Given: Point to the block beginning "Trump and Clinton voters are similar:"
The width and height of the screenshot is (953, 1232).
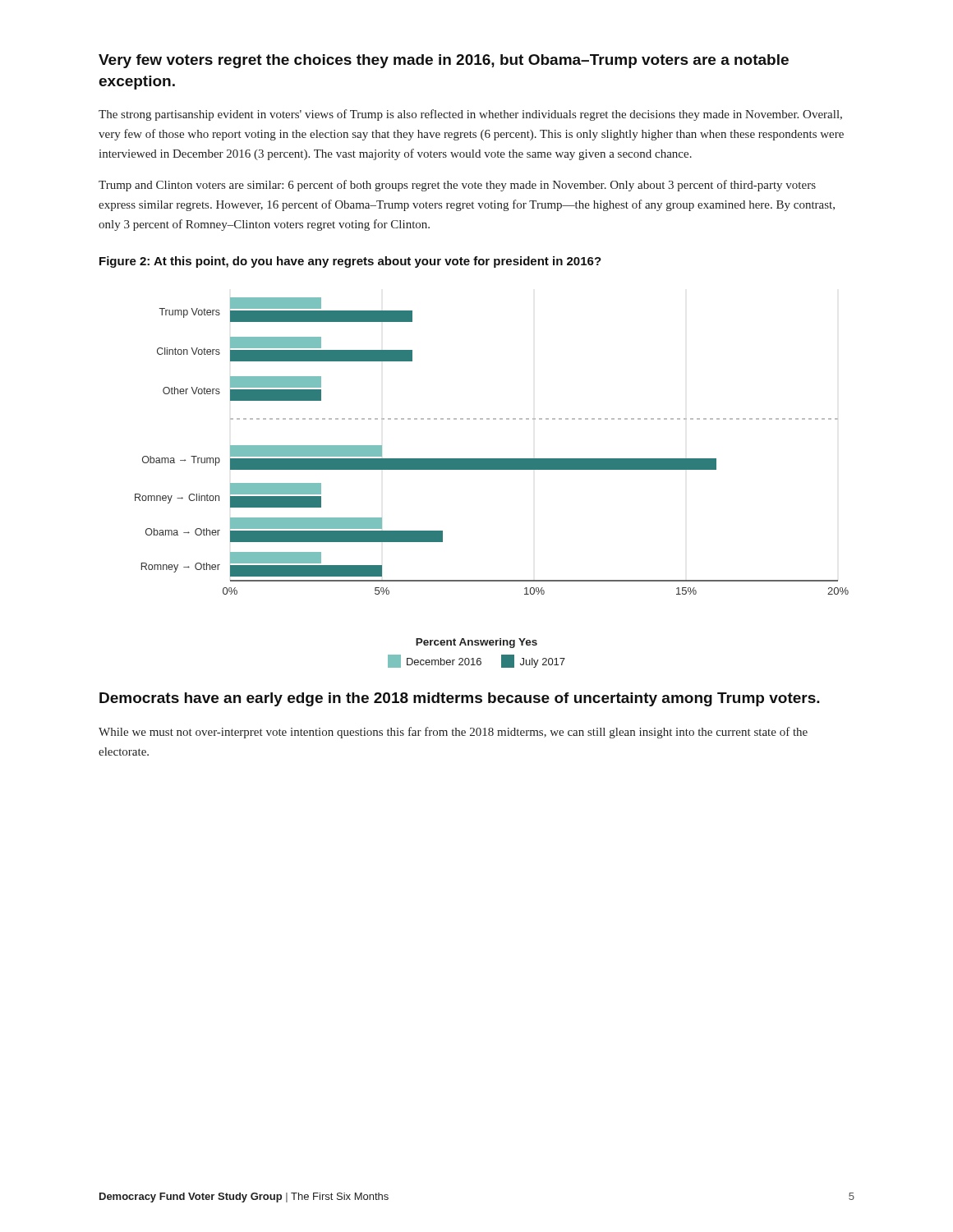Looking at the screenshot, I should (x=467, y=205).
